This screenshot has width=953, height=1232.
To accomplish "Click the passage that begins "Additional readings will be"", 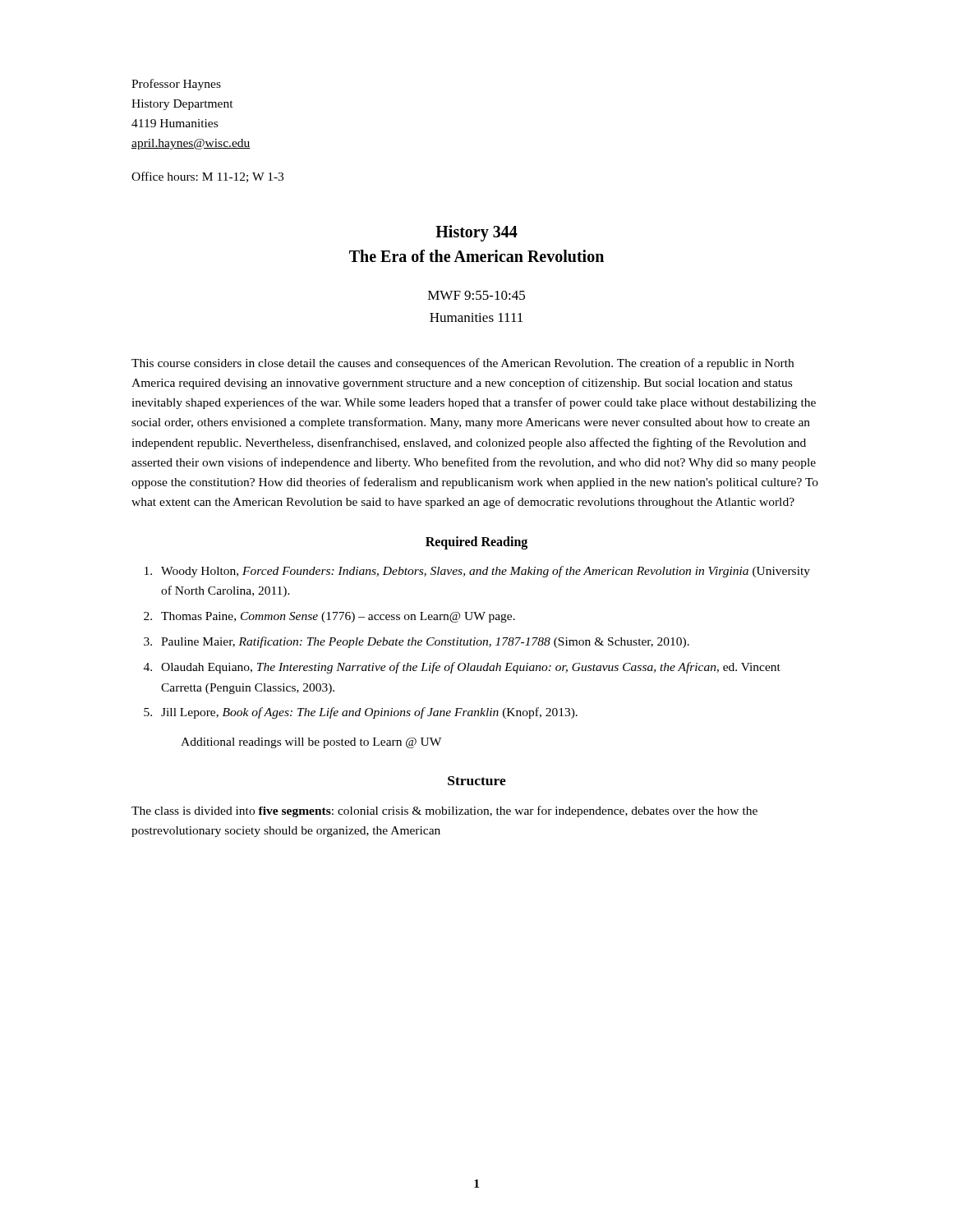I will point(311,741).
